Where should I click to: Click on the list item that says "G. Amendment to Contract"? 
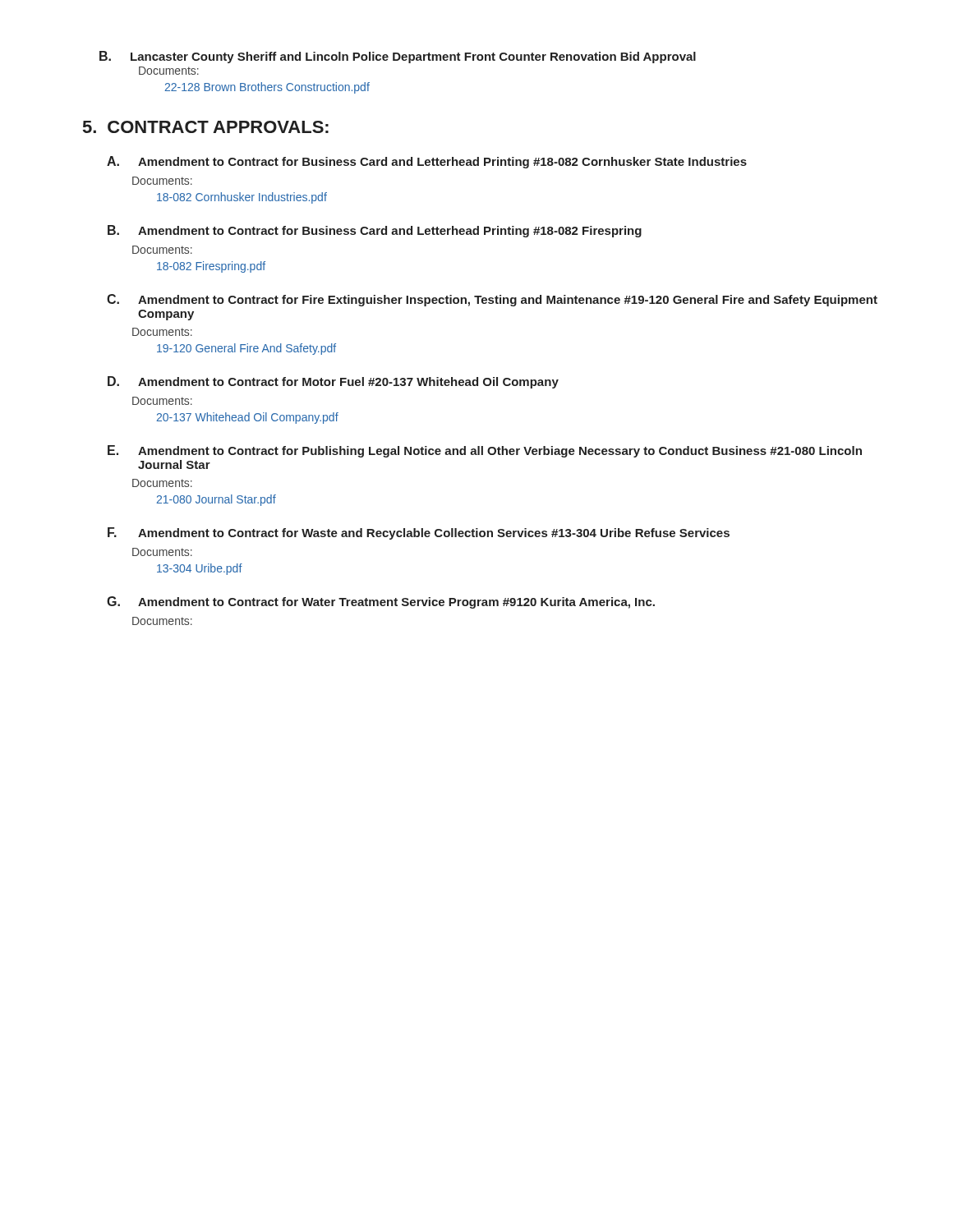[497, 611]
